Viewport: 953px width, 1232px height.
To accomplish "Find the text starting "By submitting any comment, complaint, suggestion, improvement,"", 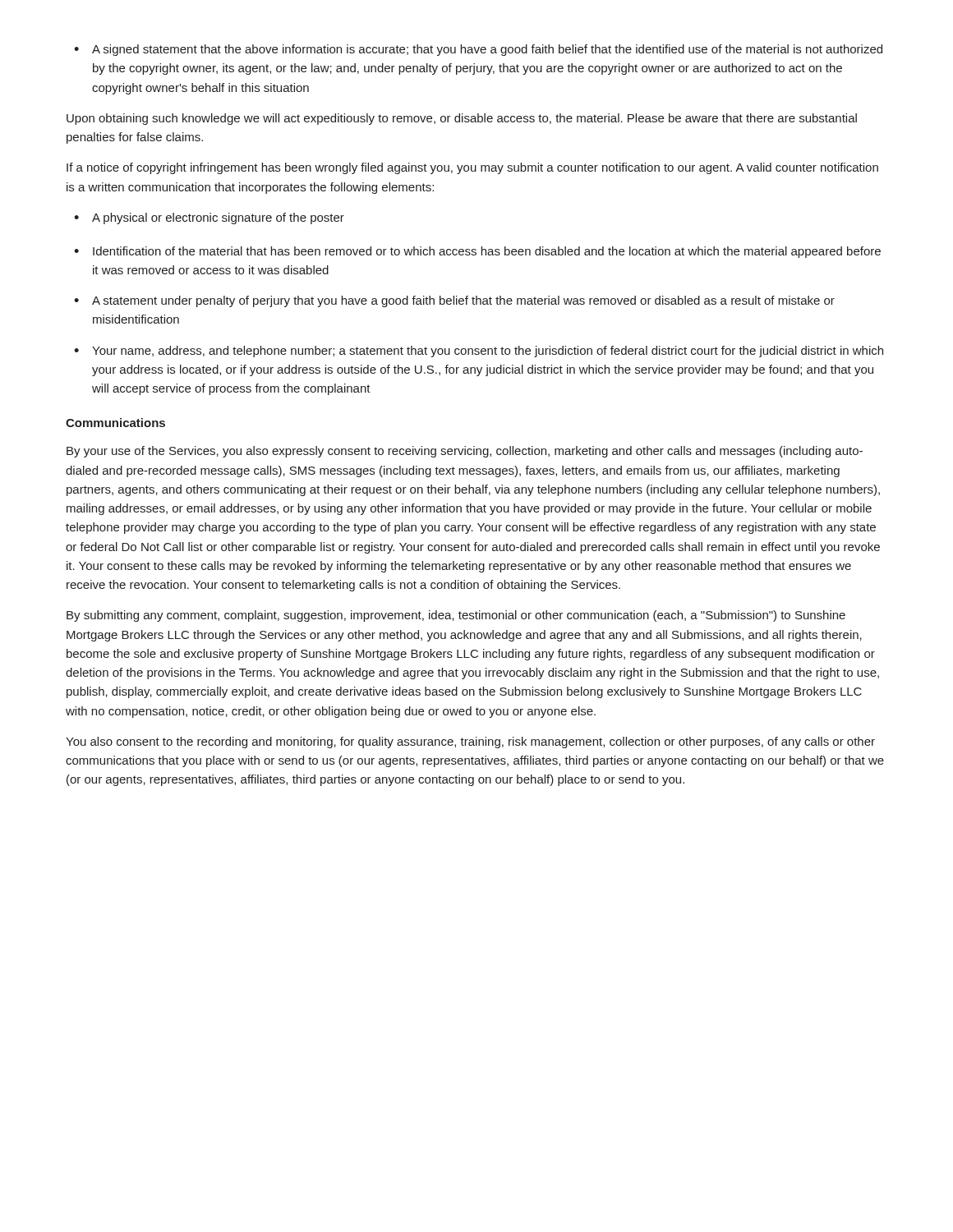I will (x=476, y=663).
